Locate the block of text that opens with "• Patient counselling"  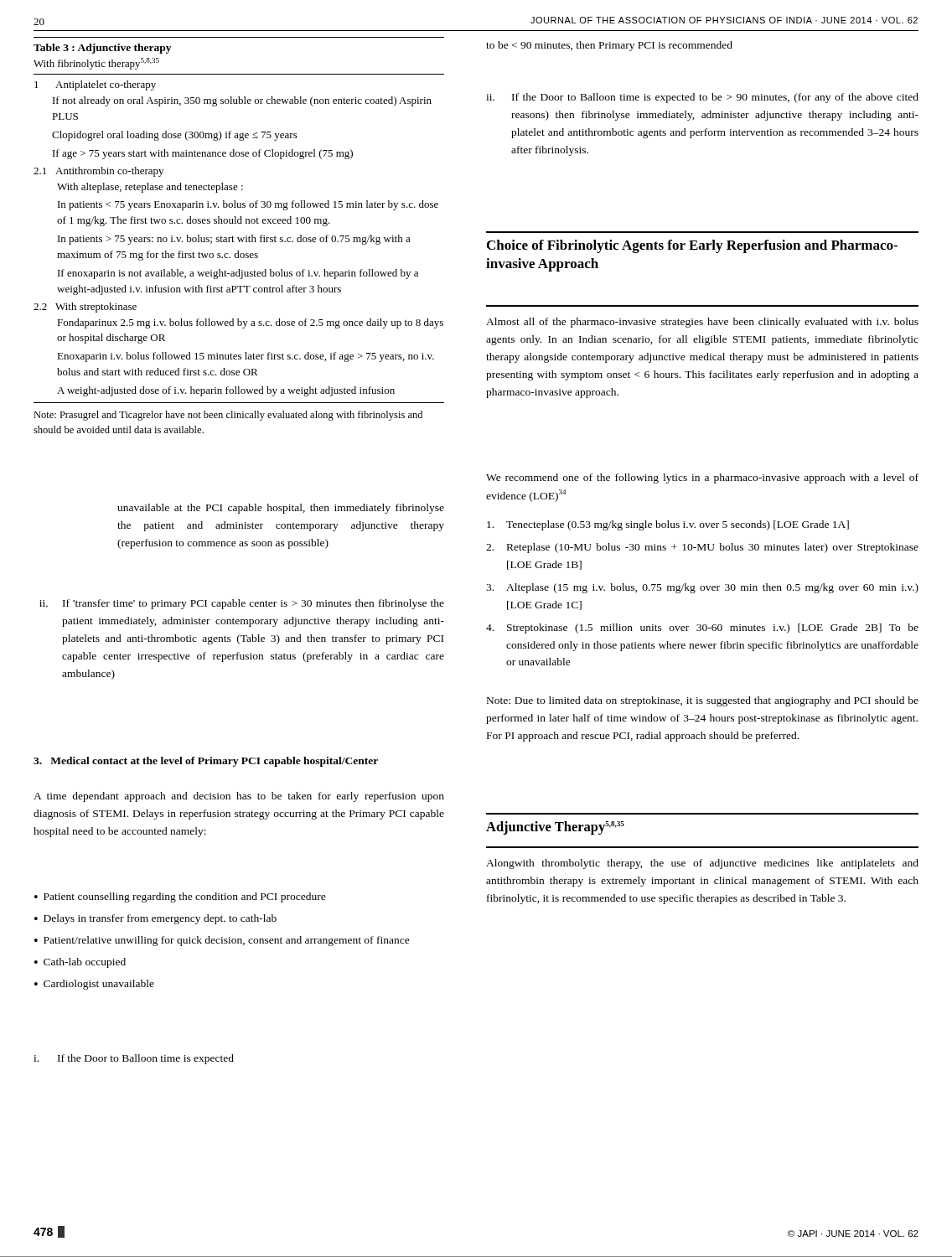(235, 940)
